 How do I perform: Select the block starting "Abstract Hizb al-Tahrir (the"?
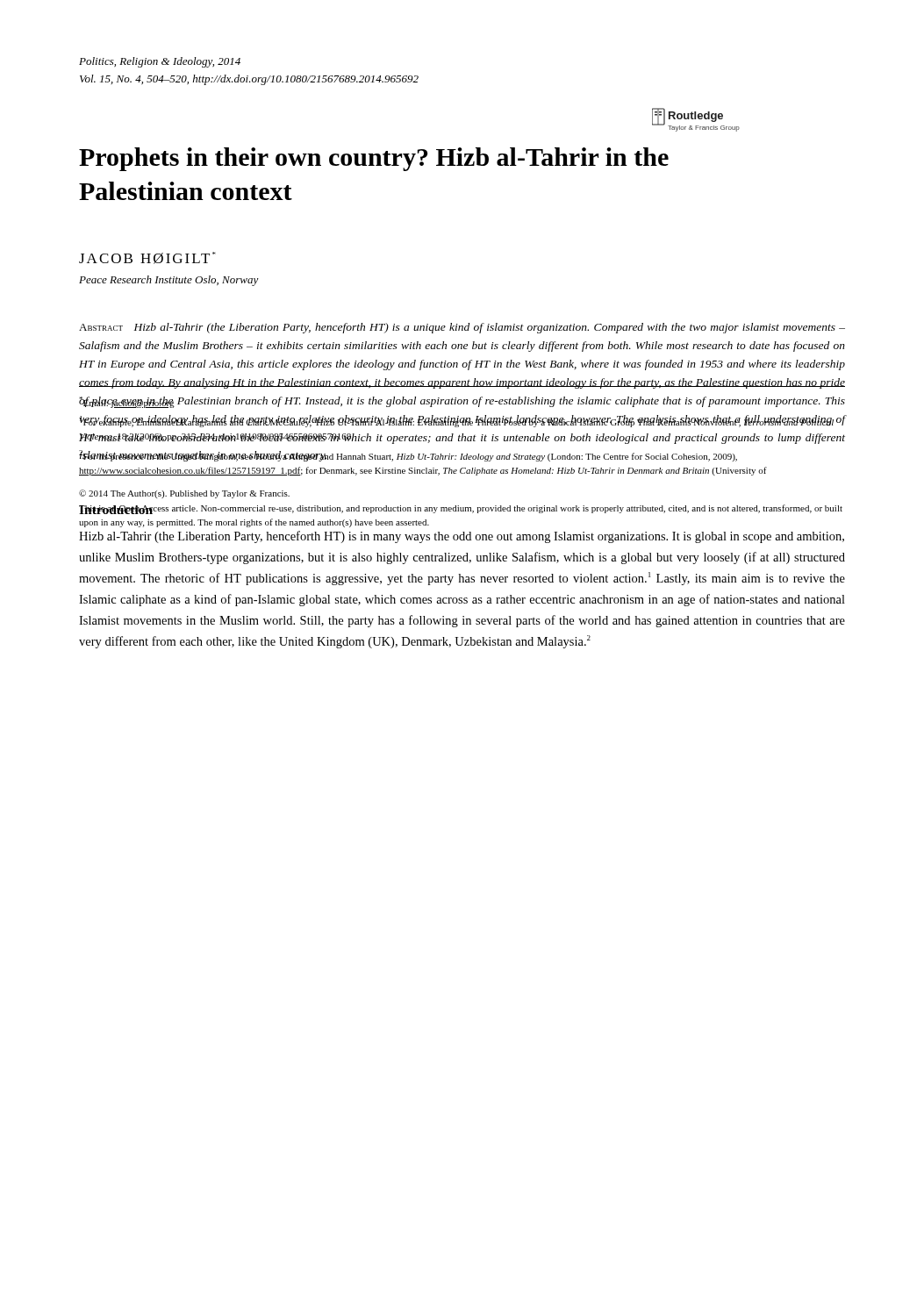(462, 392)
